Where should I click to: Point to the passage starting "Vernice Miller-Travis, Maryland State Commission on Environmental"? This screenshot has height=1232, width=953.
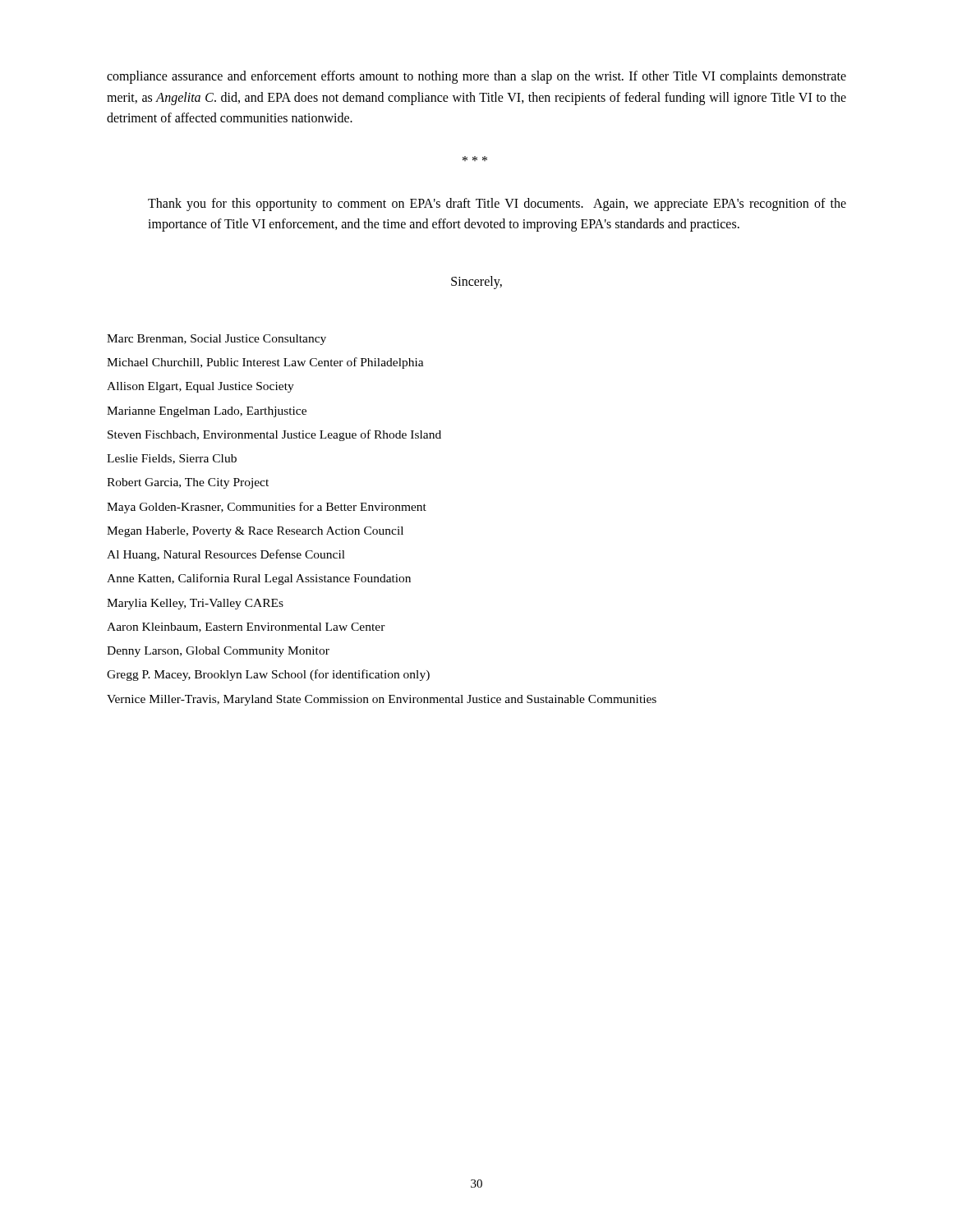point(382,698)
